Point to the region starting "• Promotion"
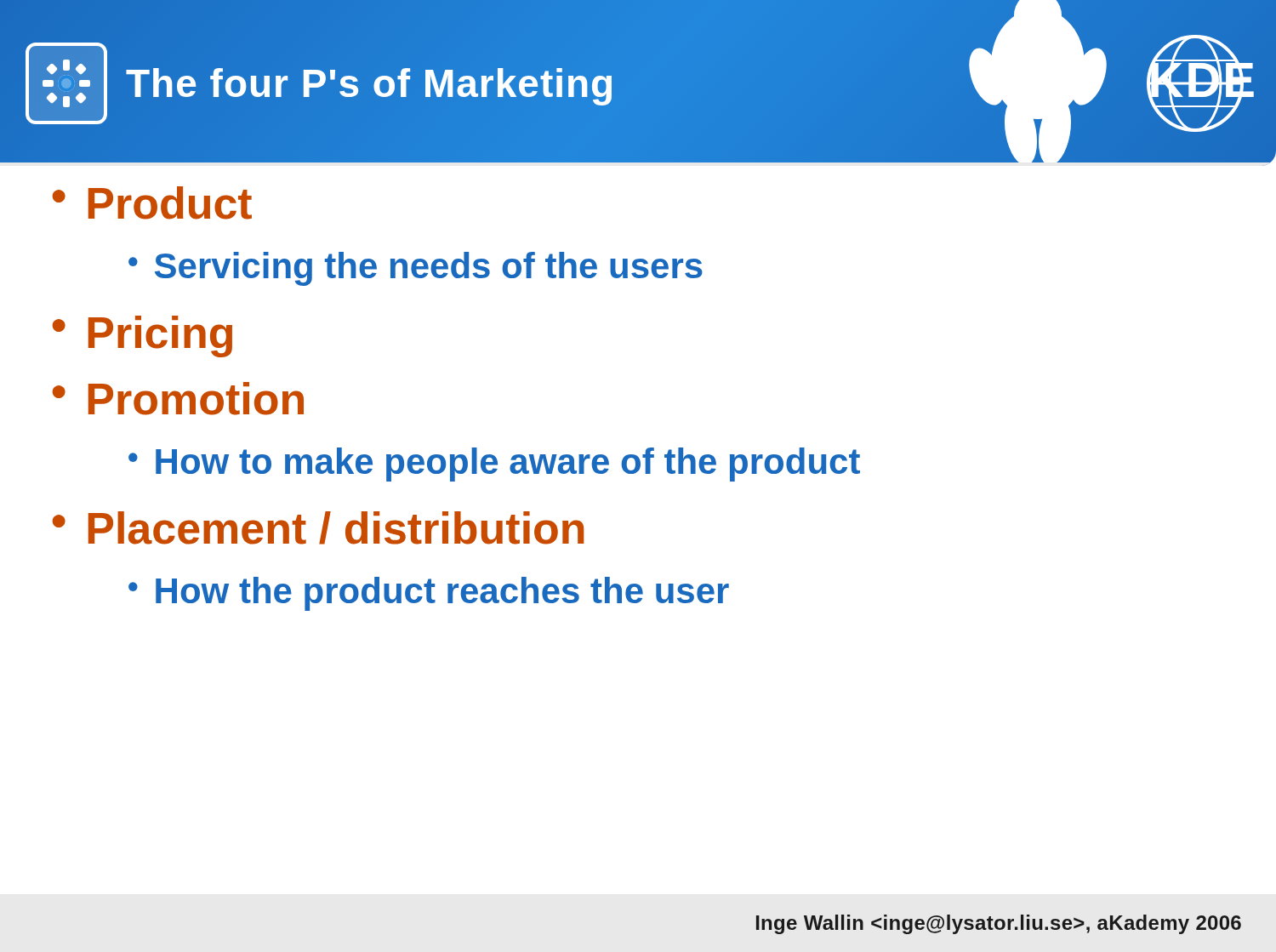Image resolution: width=1276 pixels, height=952 pixels. pos(179,400)
